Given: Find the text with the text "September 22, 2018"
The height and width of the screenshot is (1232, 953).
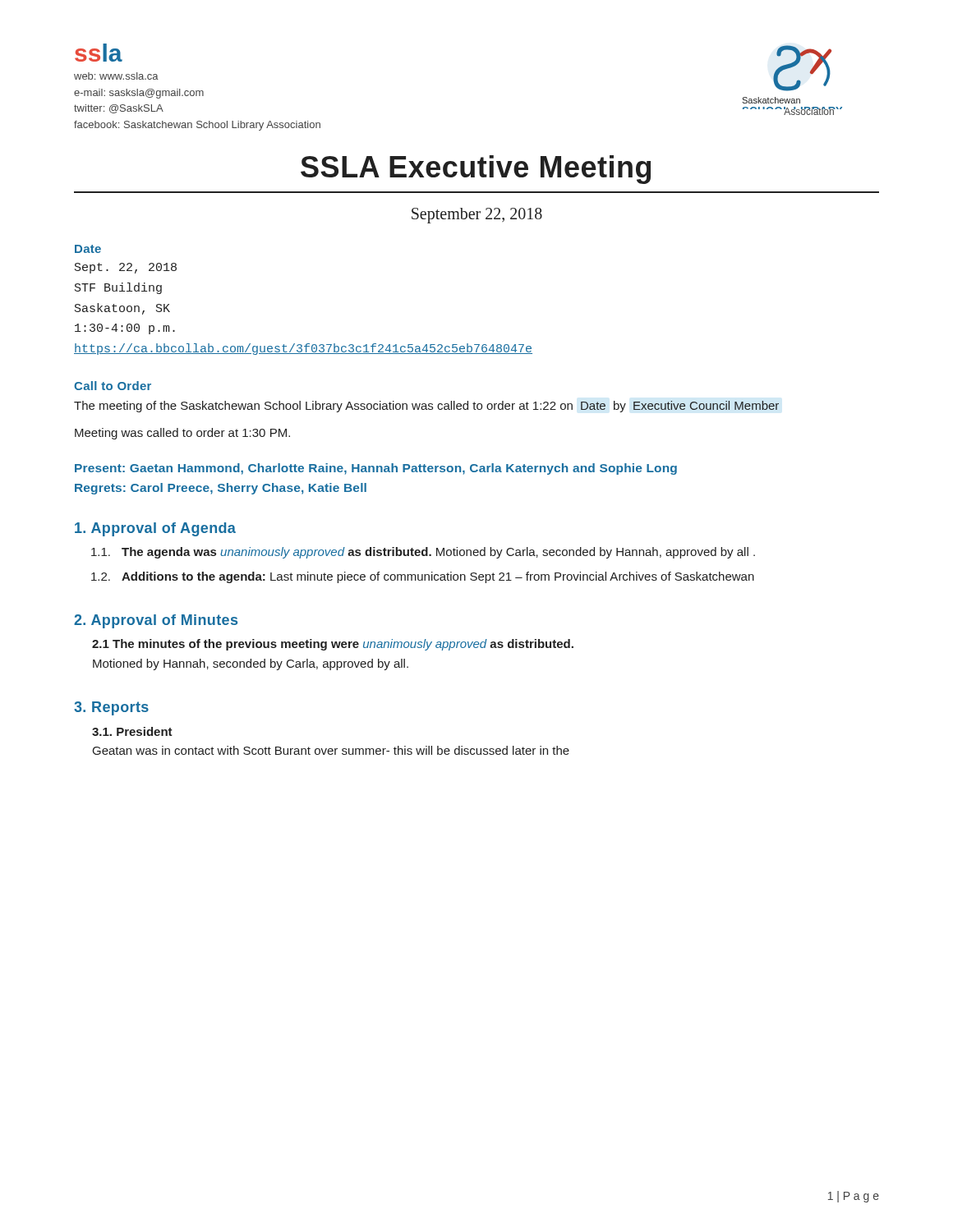Looking at the screenshot, I should [476, 214].
